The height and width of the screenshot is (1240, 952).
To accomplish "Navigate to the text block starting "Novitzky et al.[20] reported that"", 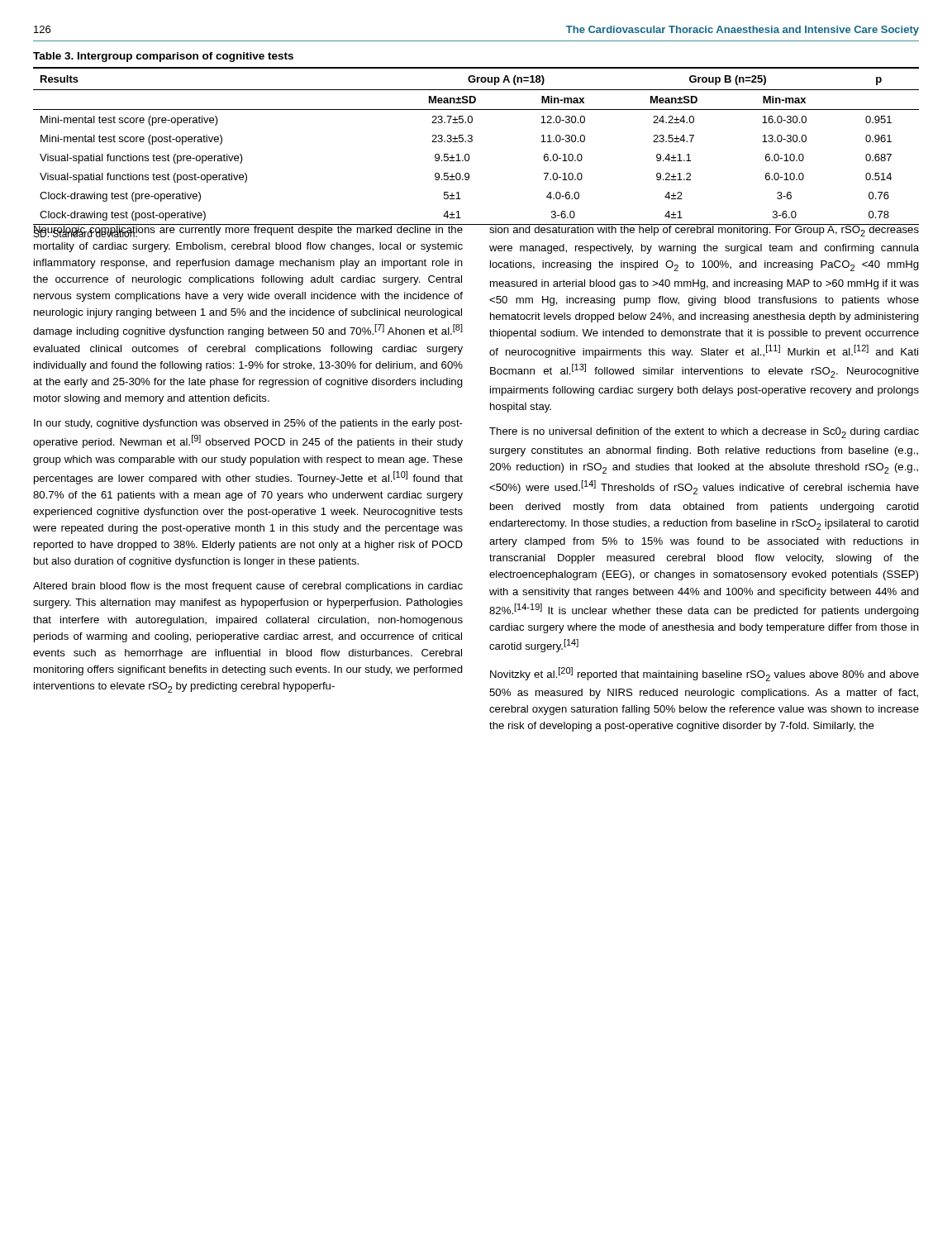I will pos(704,699).
